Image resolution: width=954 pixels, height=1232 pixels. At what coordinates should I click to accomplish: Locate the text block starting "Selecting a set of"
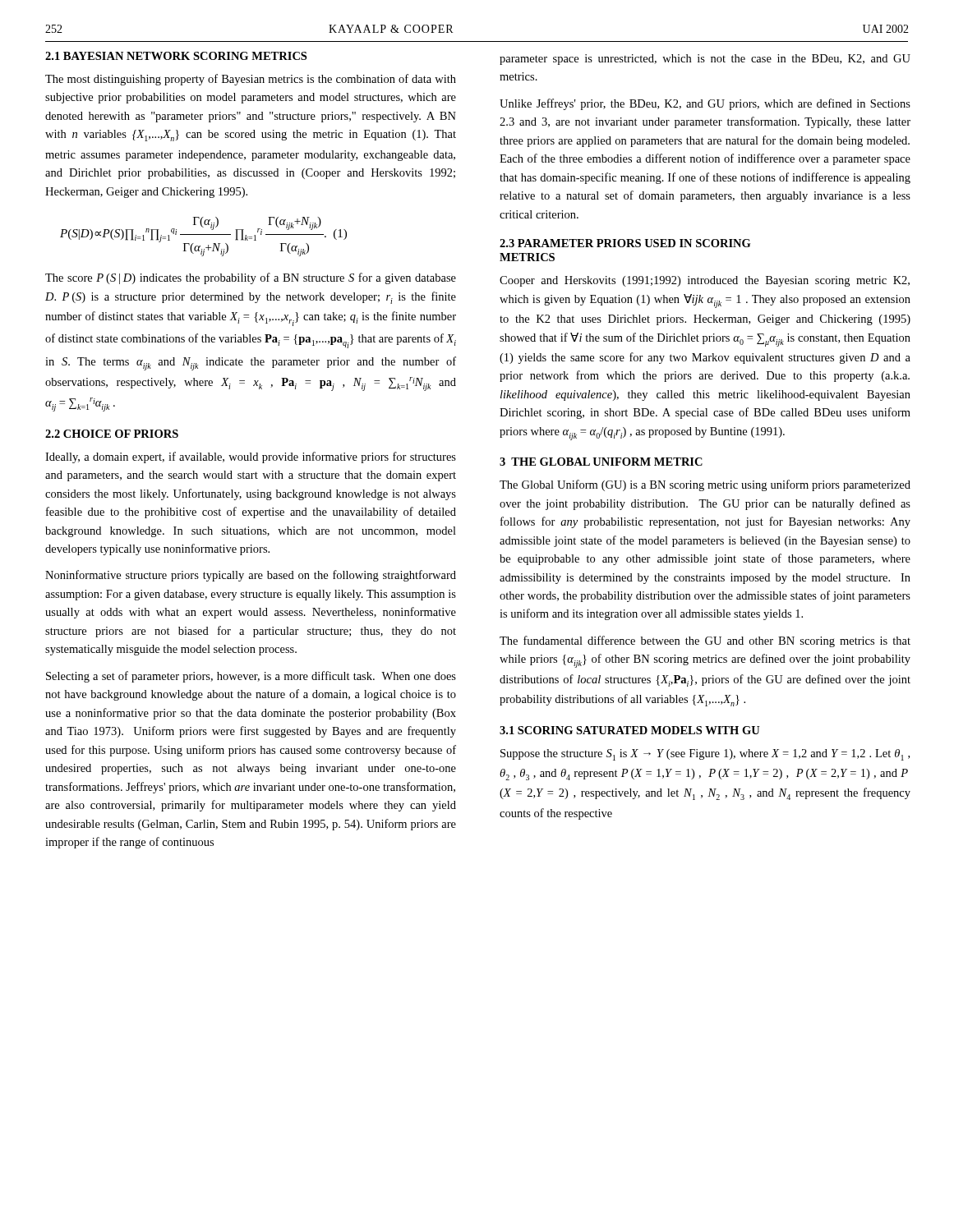(251, 759)
